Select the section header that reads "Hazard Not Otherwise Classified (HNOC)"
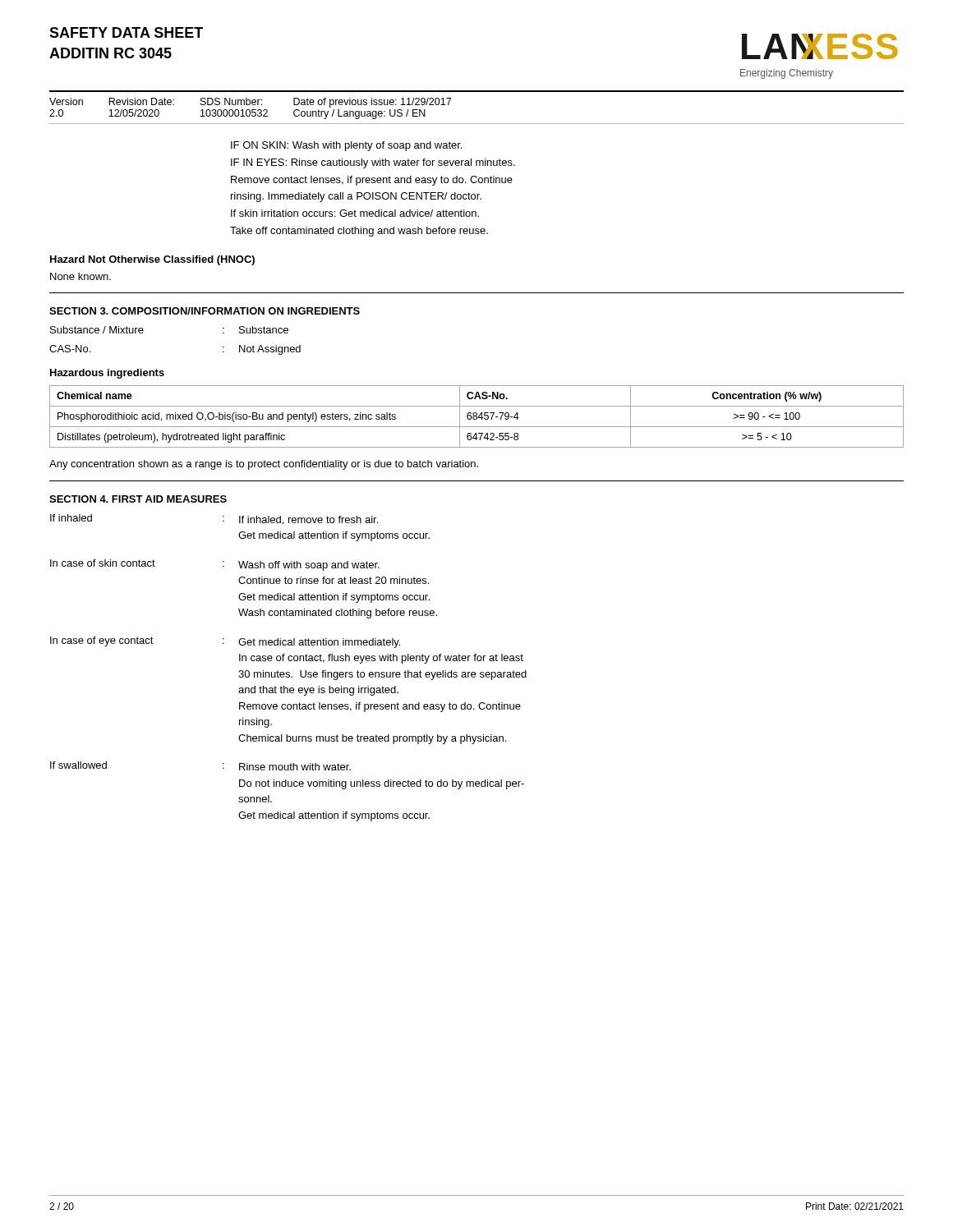The width and height of the screenshot is (953, 1232). point(152,259)
